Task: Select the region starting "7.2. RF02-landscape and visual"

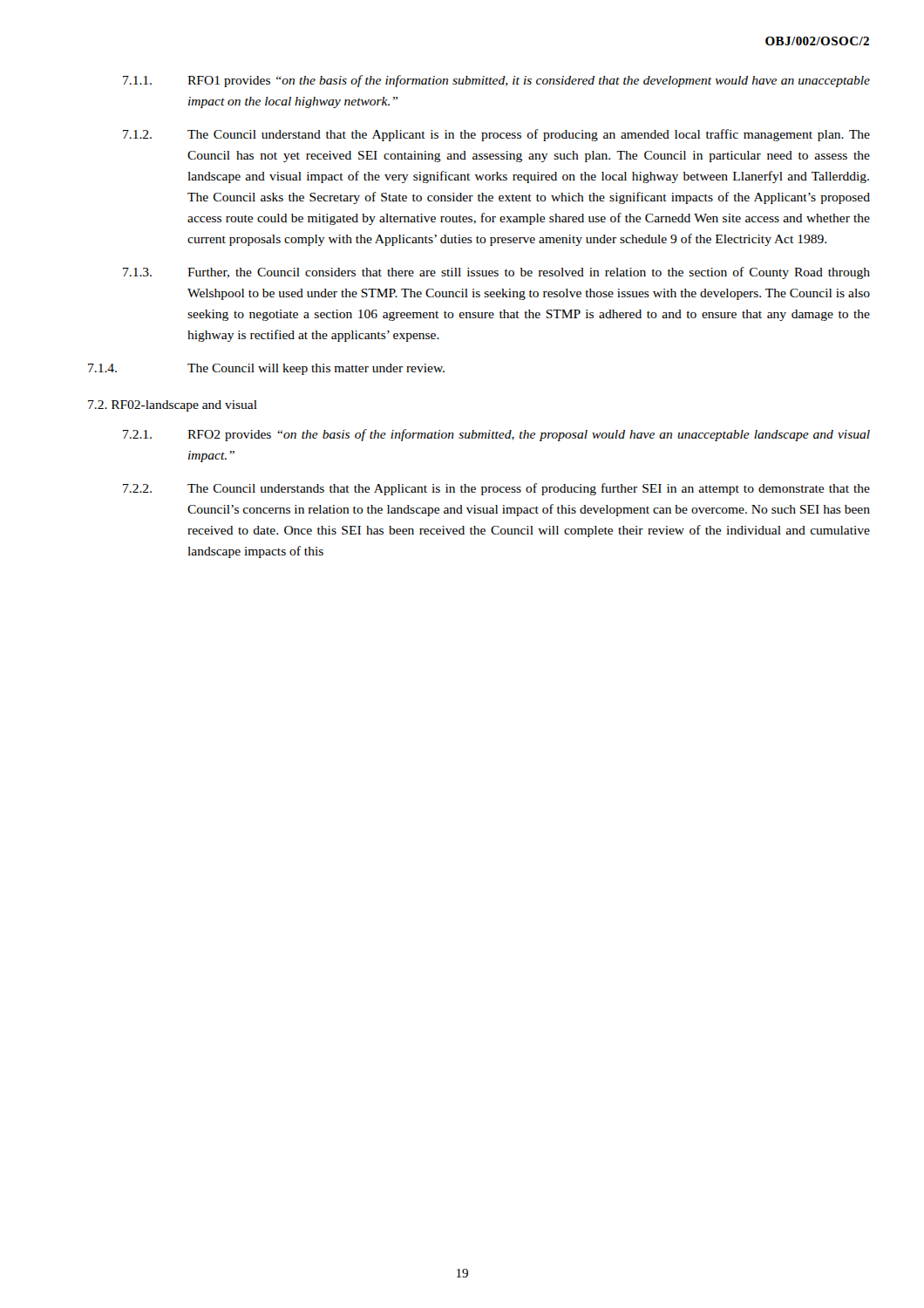Action: [x=172, y=404]
